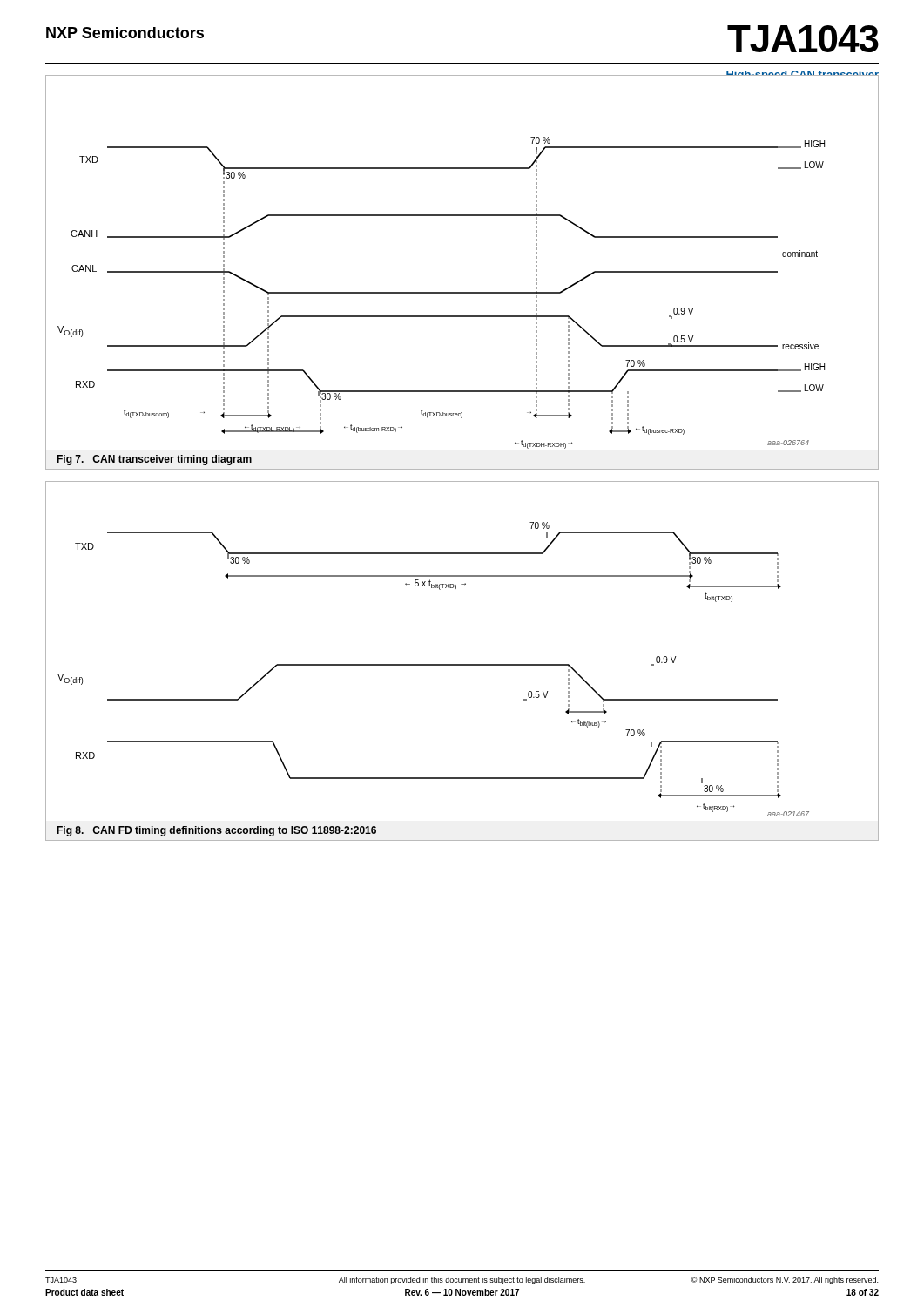This screenshot has width=924, height=1307.
Task: Click on the caption with the text "Fig 7. CAN transceiver timing diagram"
Action: point(154,459)
